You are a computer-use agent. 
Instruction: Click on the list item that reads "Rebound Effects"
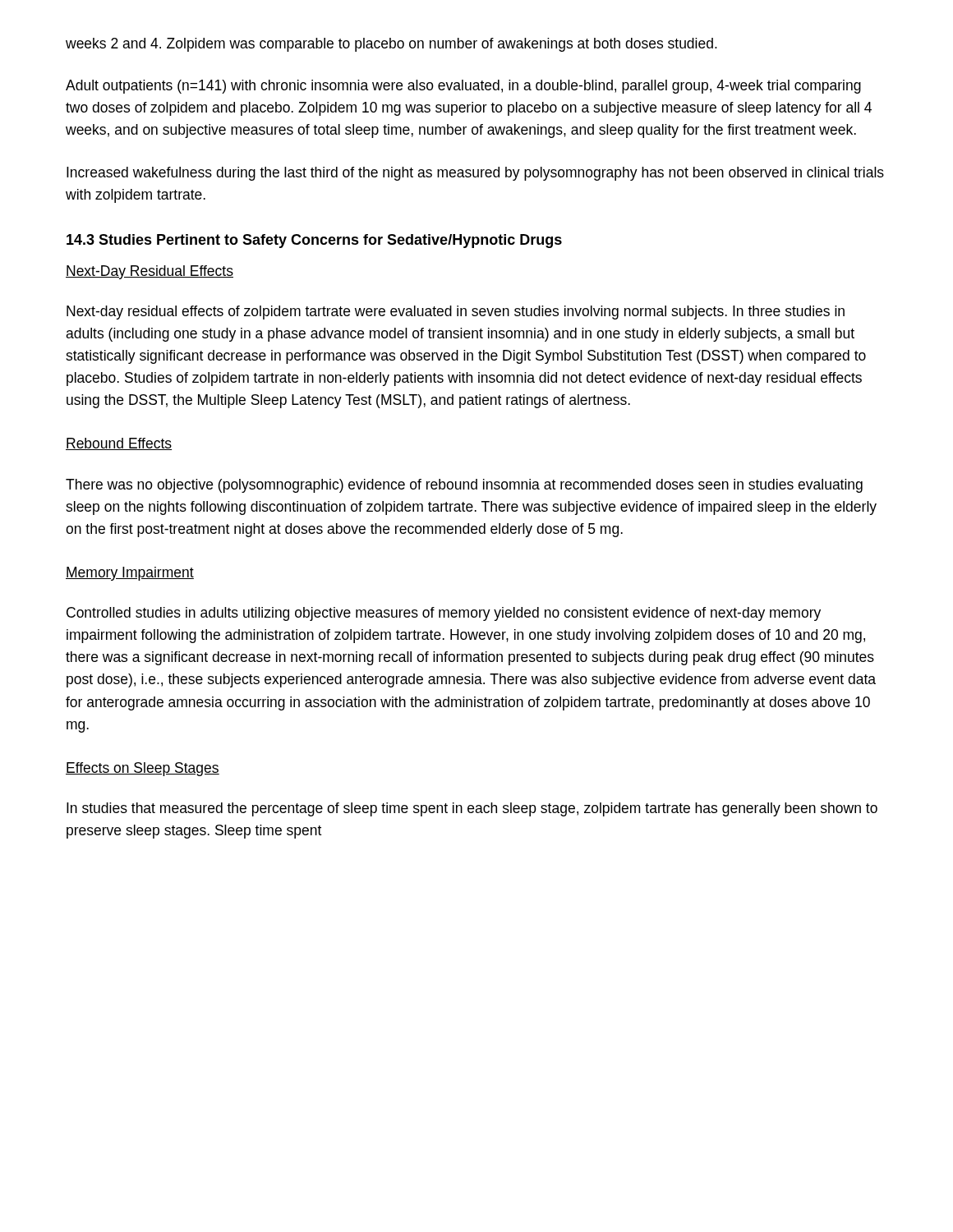(119, 444)
